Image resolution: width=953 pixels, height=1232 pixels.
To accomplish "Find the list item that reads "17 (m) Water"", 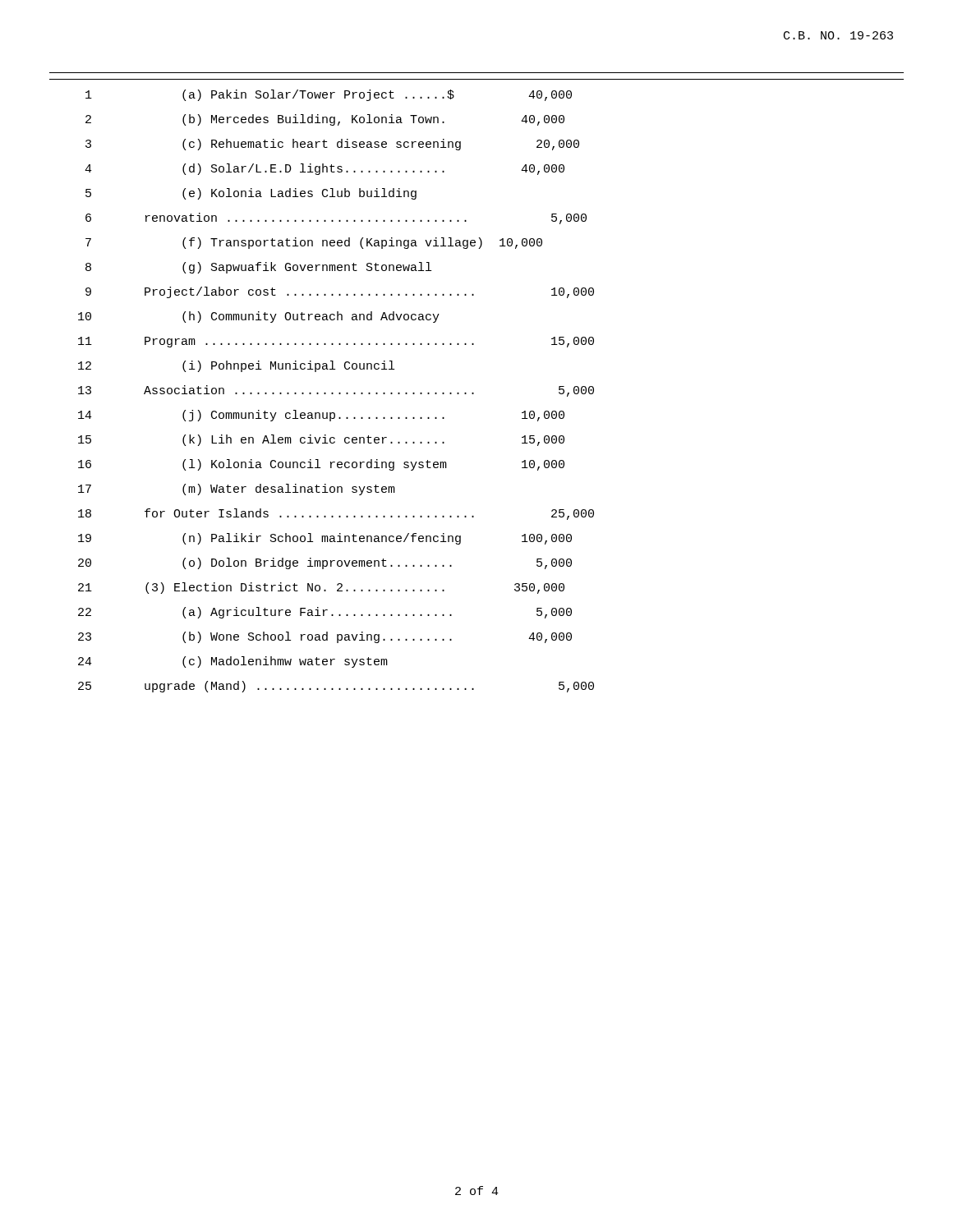I will (237, 490).
